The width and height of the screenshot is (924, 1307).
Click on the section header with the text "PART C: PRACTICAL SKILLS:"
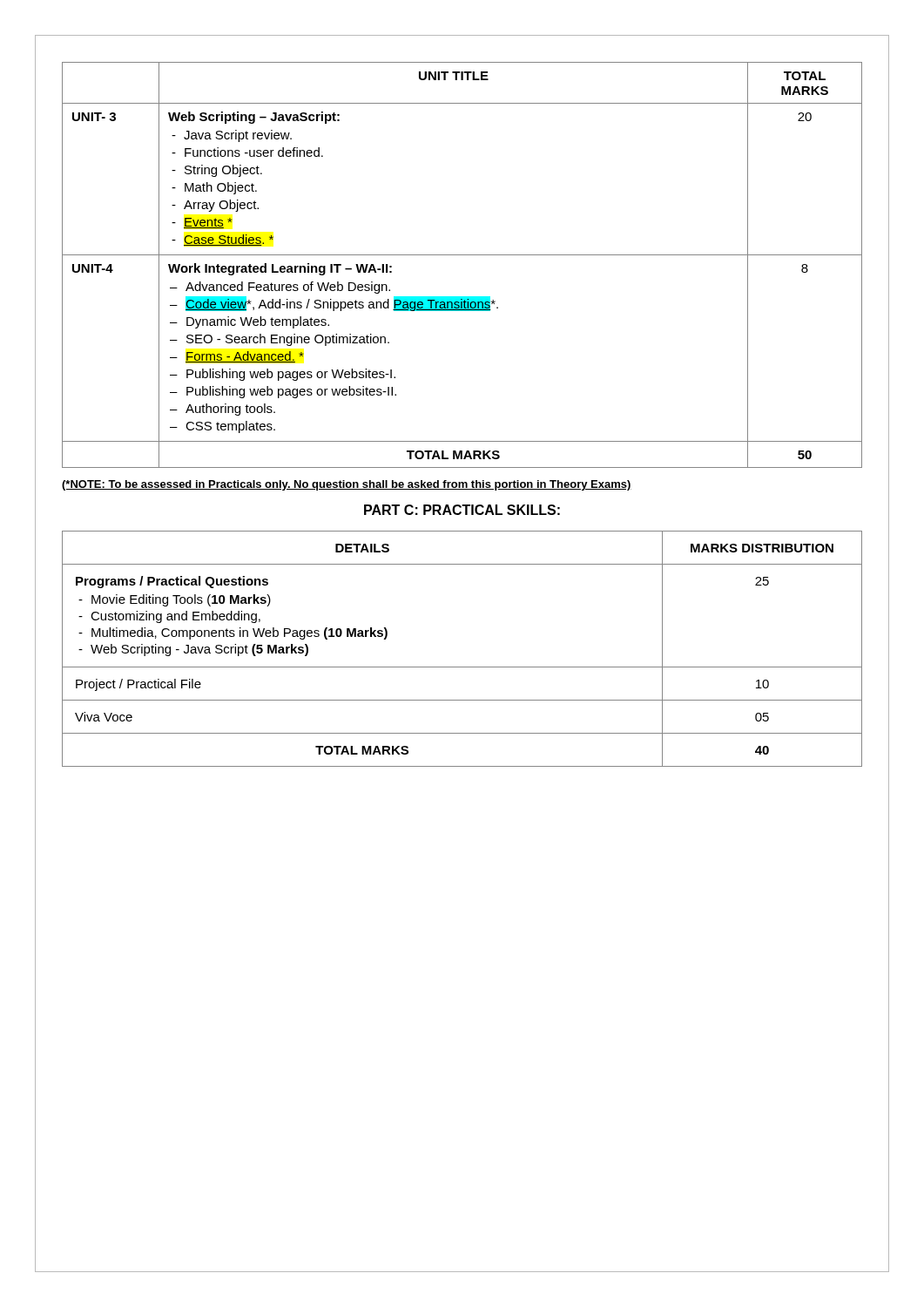click(462, 511)
